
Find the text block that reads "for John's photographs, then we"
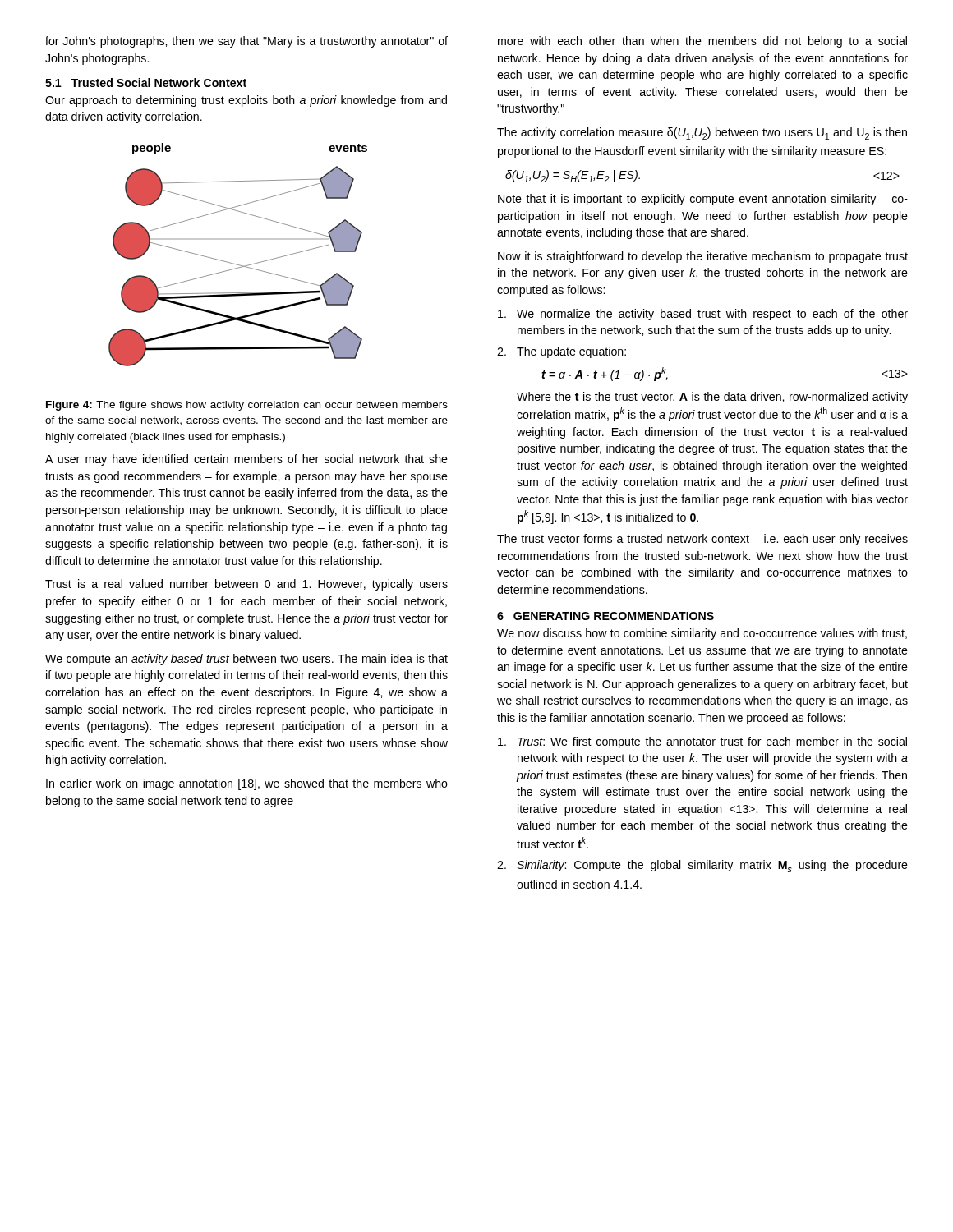click(x=246, y=50)
